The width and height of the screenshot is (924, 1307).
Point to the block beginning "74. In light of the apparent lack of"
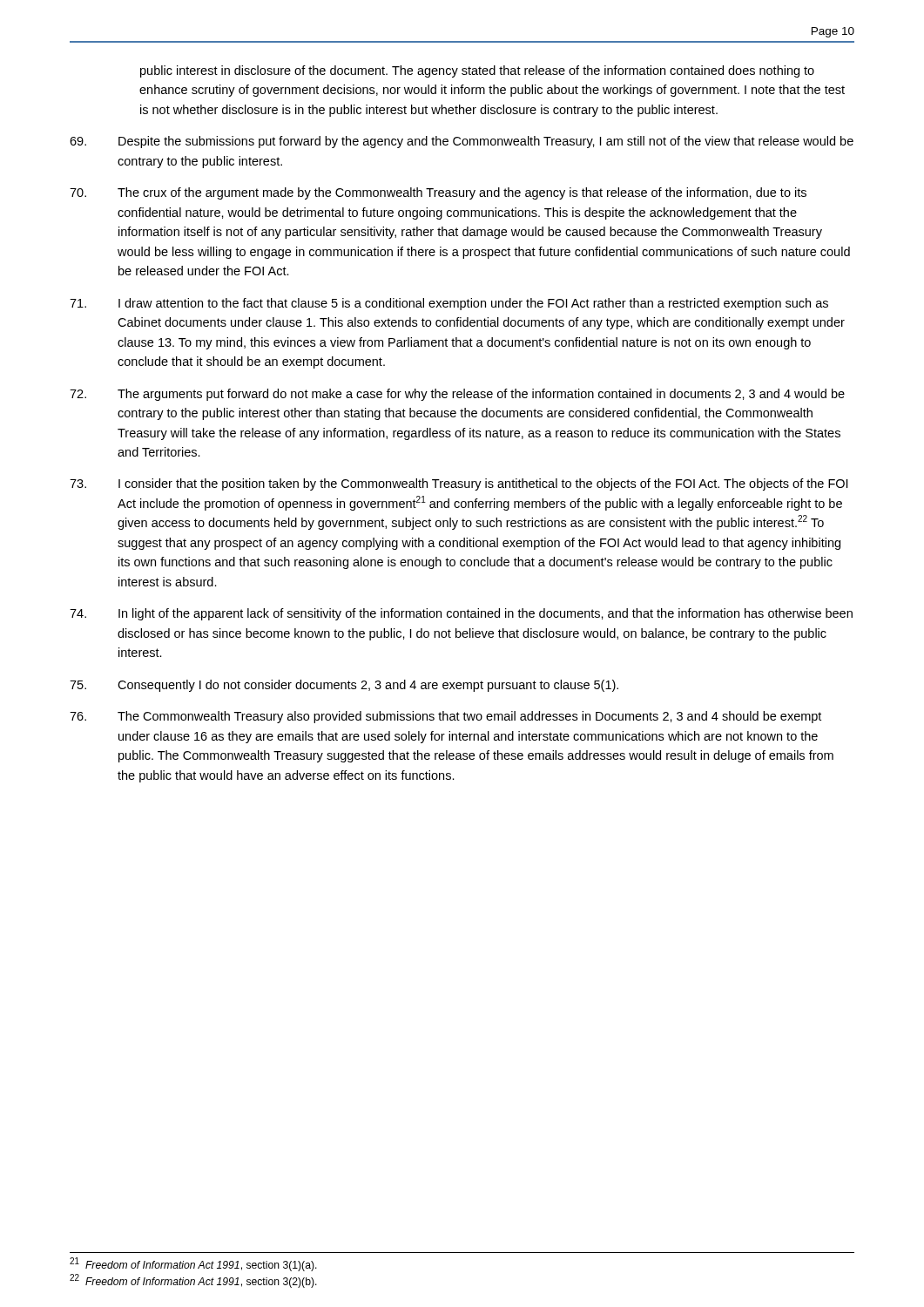tap(462, 633)
